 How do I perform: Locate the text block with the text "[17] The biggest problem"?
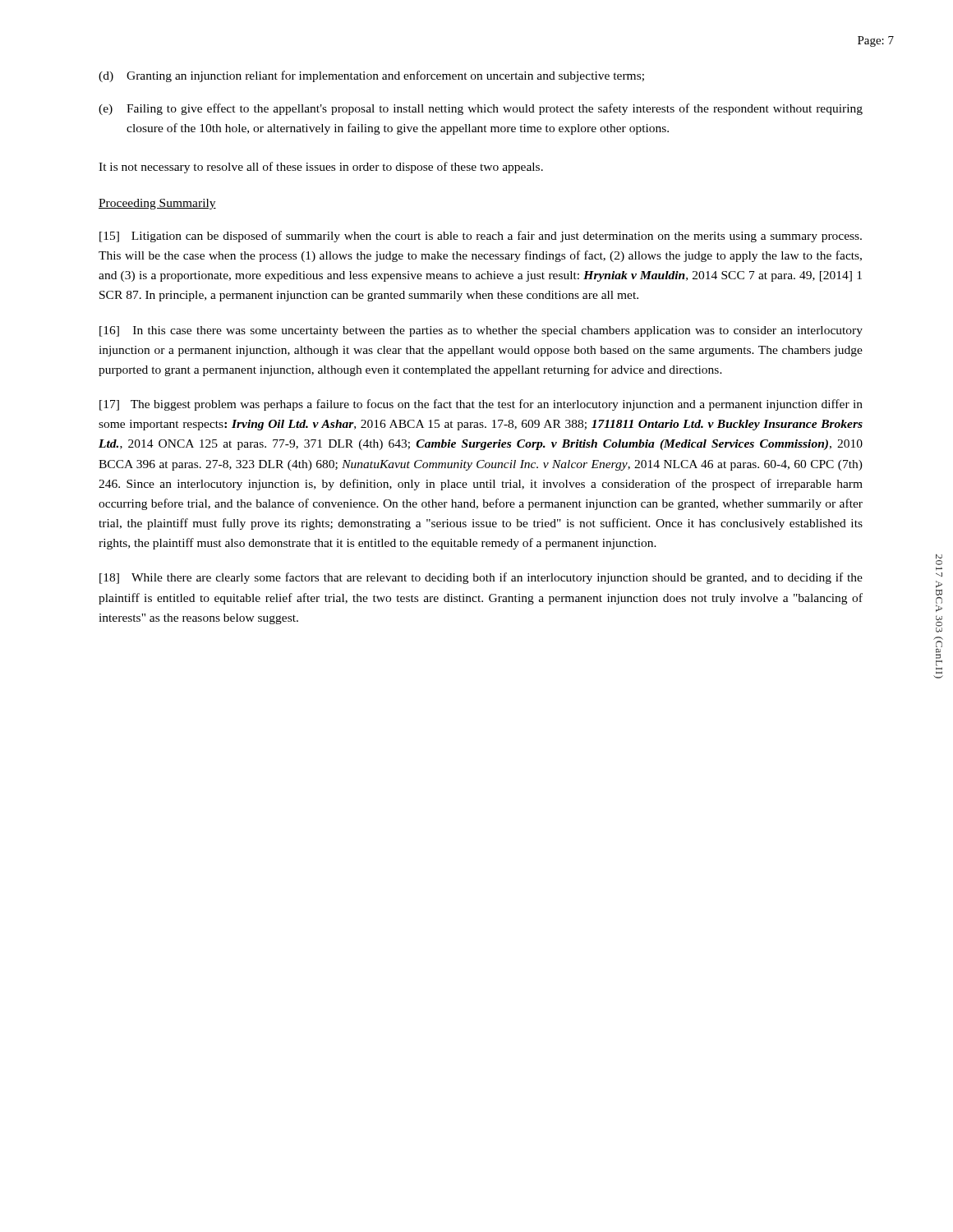[481, 473]
